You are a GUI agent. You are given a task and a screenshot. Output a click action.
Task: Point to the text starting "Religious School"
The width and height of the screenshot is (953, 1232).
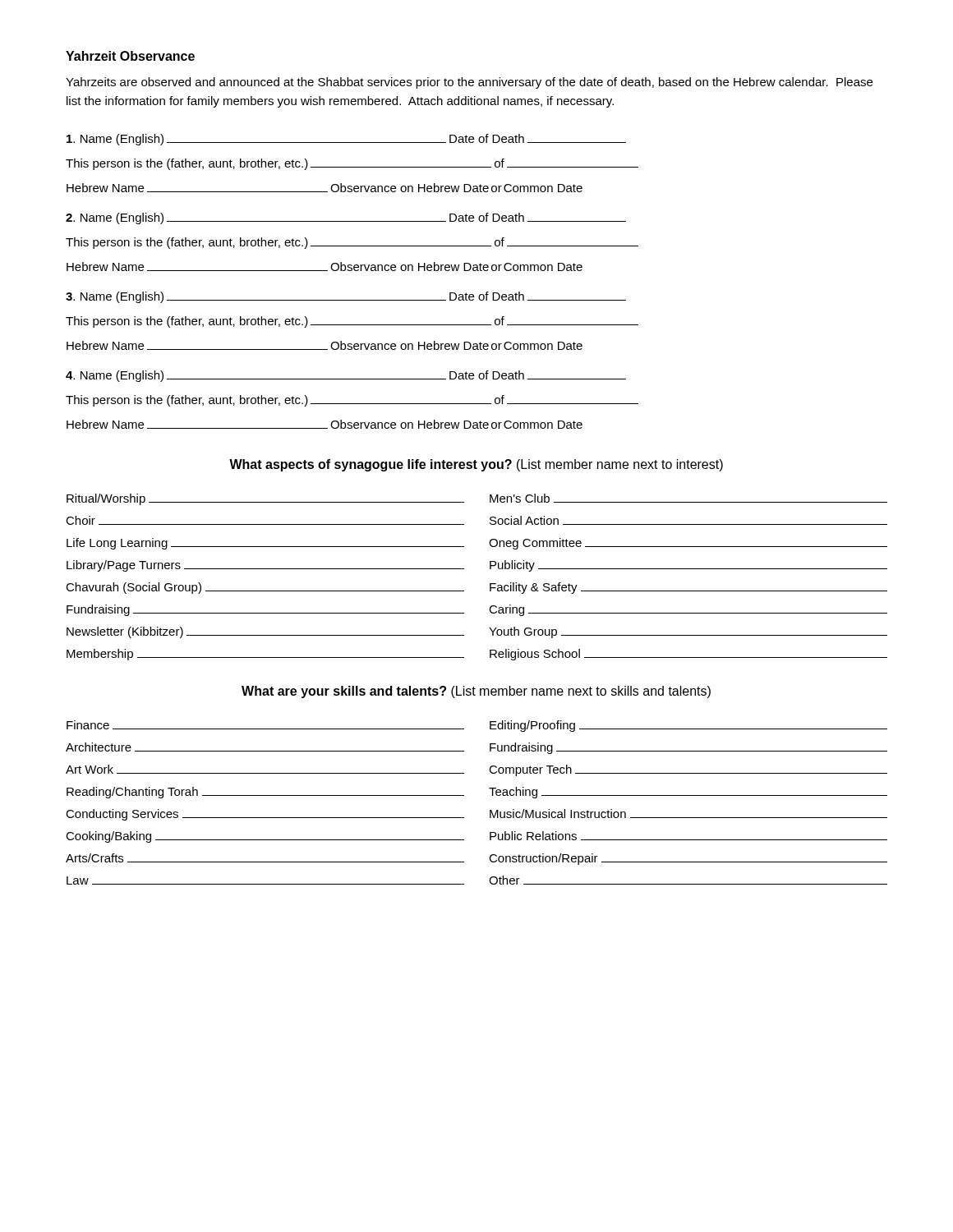click(x=688, y=653)
